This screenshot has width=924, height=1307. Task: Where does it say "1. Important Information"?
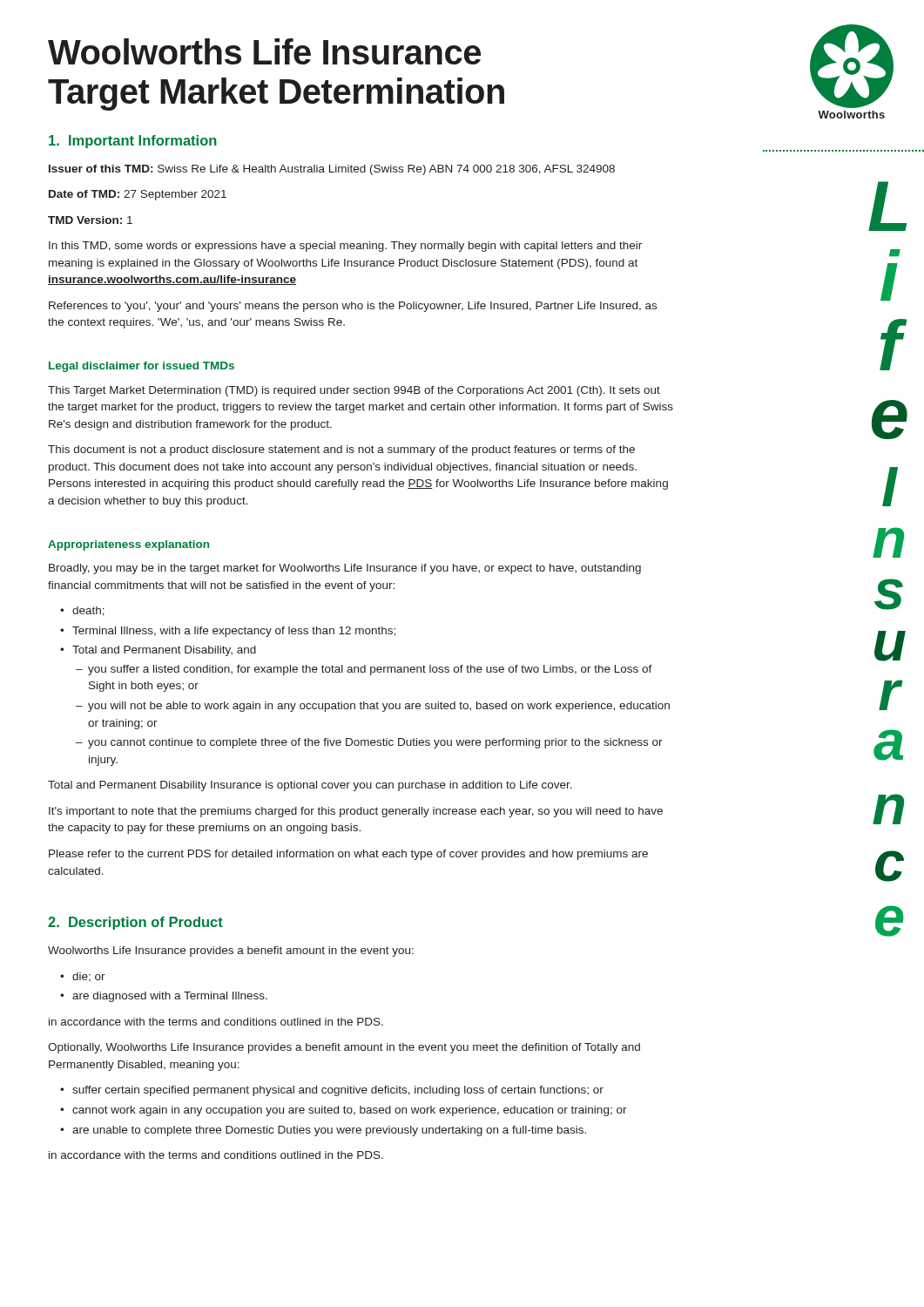coord(133,140)
